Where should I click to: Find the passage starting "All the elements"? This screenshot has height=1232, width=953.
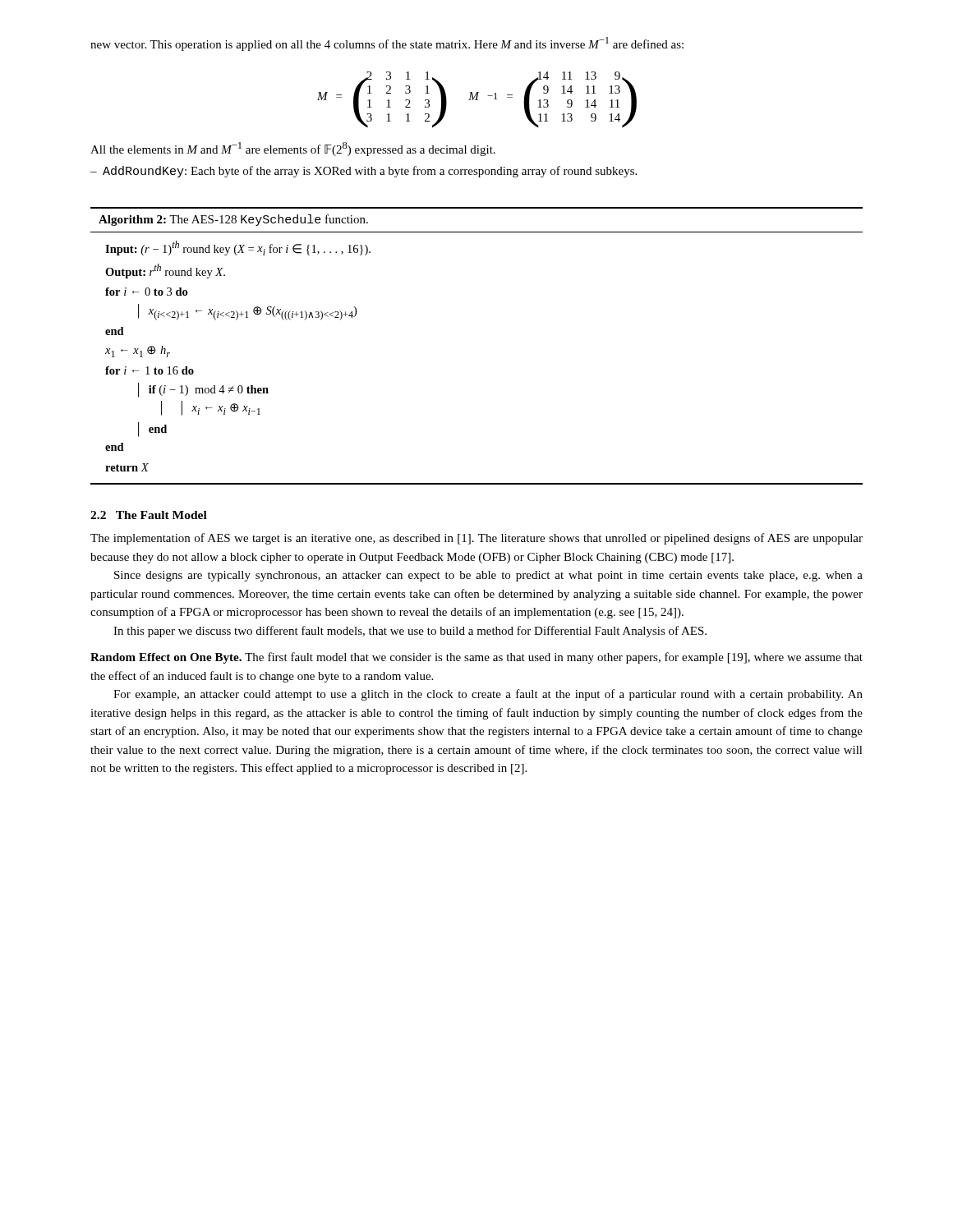[293, 147]
